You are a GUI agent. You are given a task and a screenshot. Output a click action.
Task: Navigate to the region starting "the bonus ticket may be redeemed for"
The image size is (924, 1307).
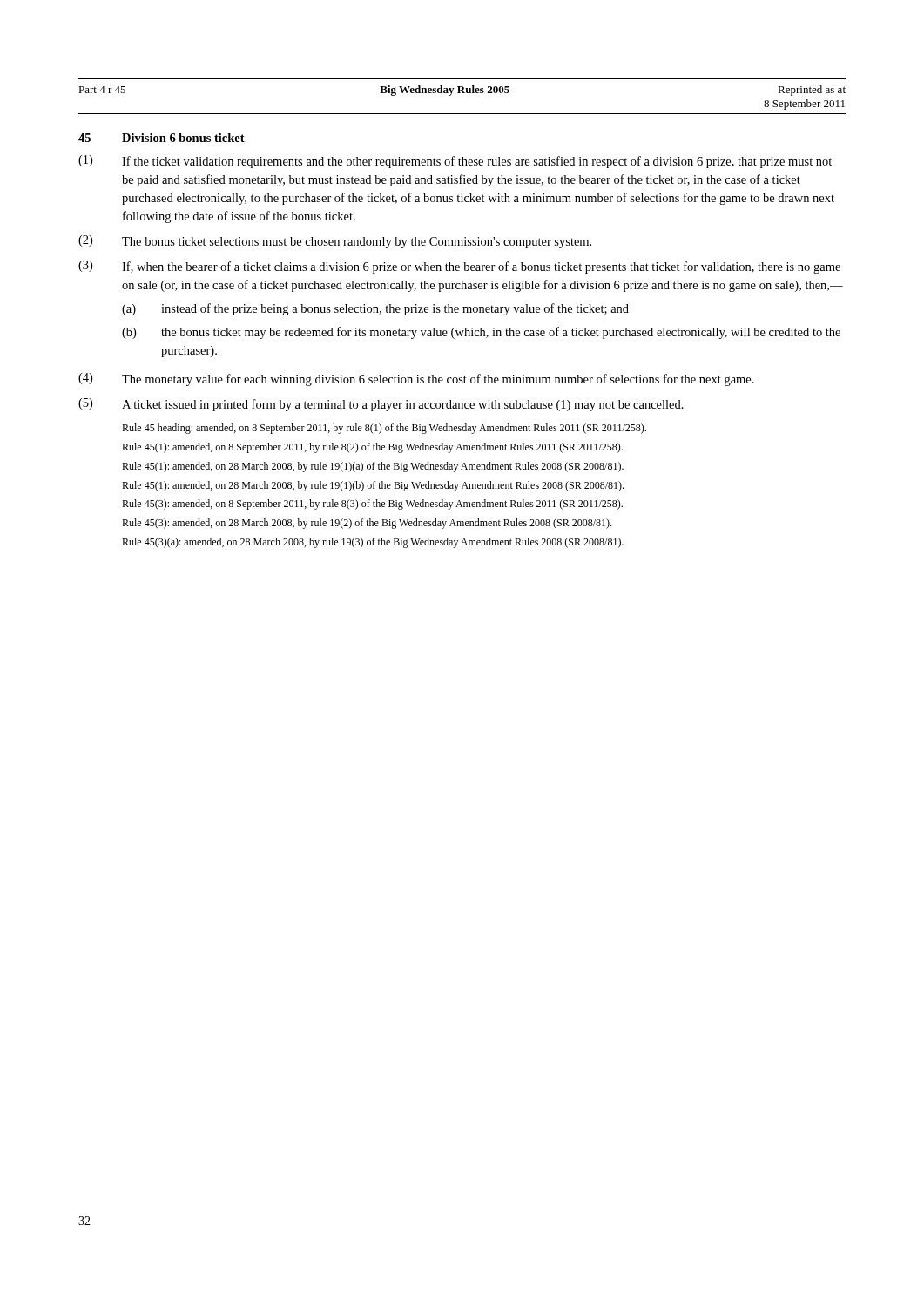[501, 341]
